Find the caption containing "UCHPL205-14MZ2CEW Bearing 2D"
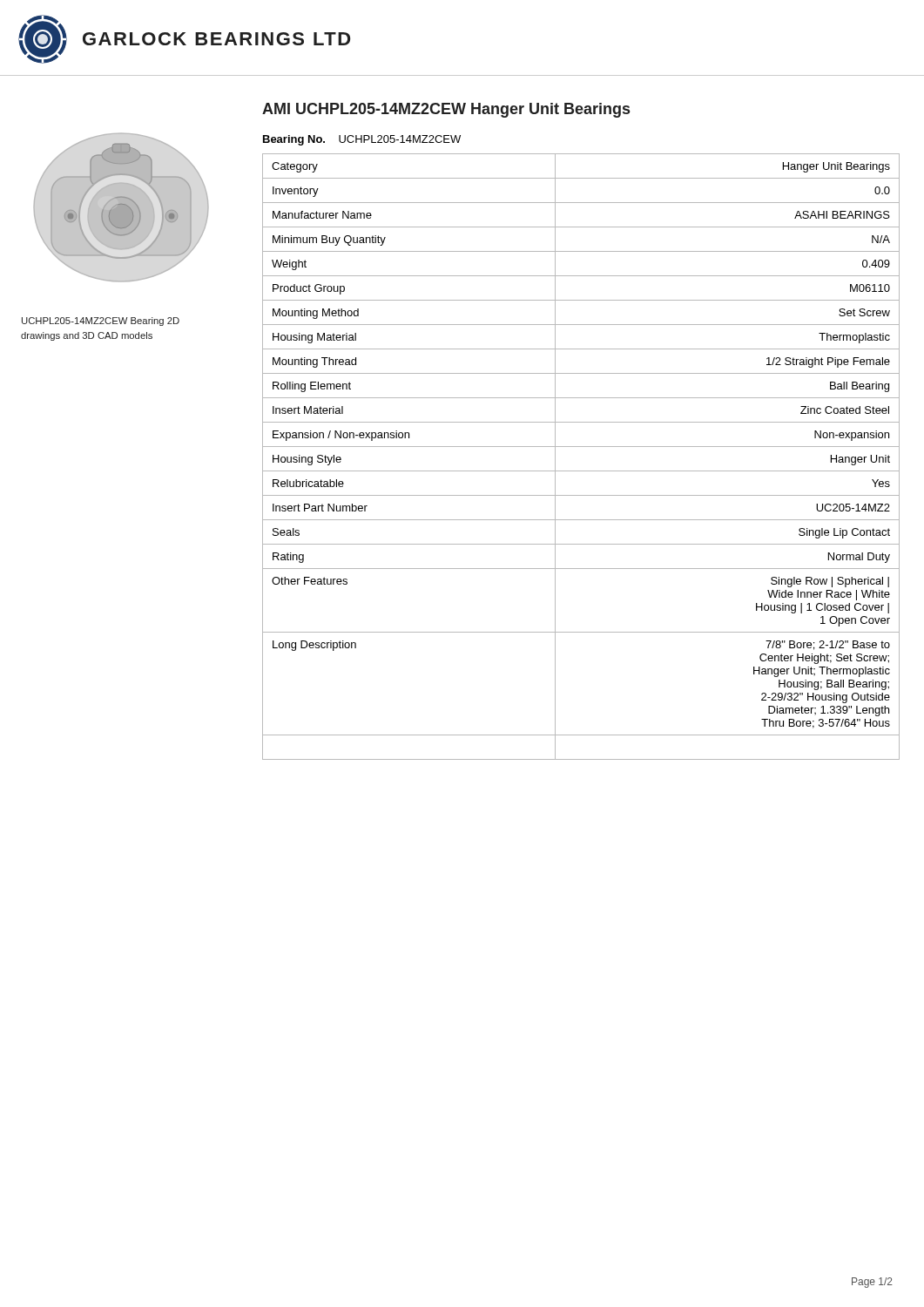The width and height of the screenshot is (924, 1307). [100, 328]
